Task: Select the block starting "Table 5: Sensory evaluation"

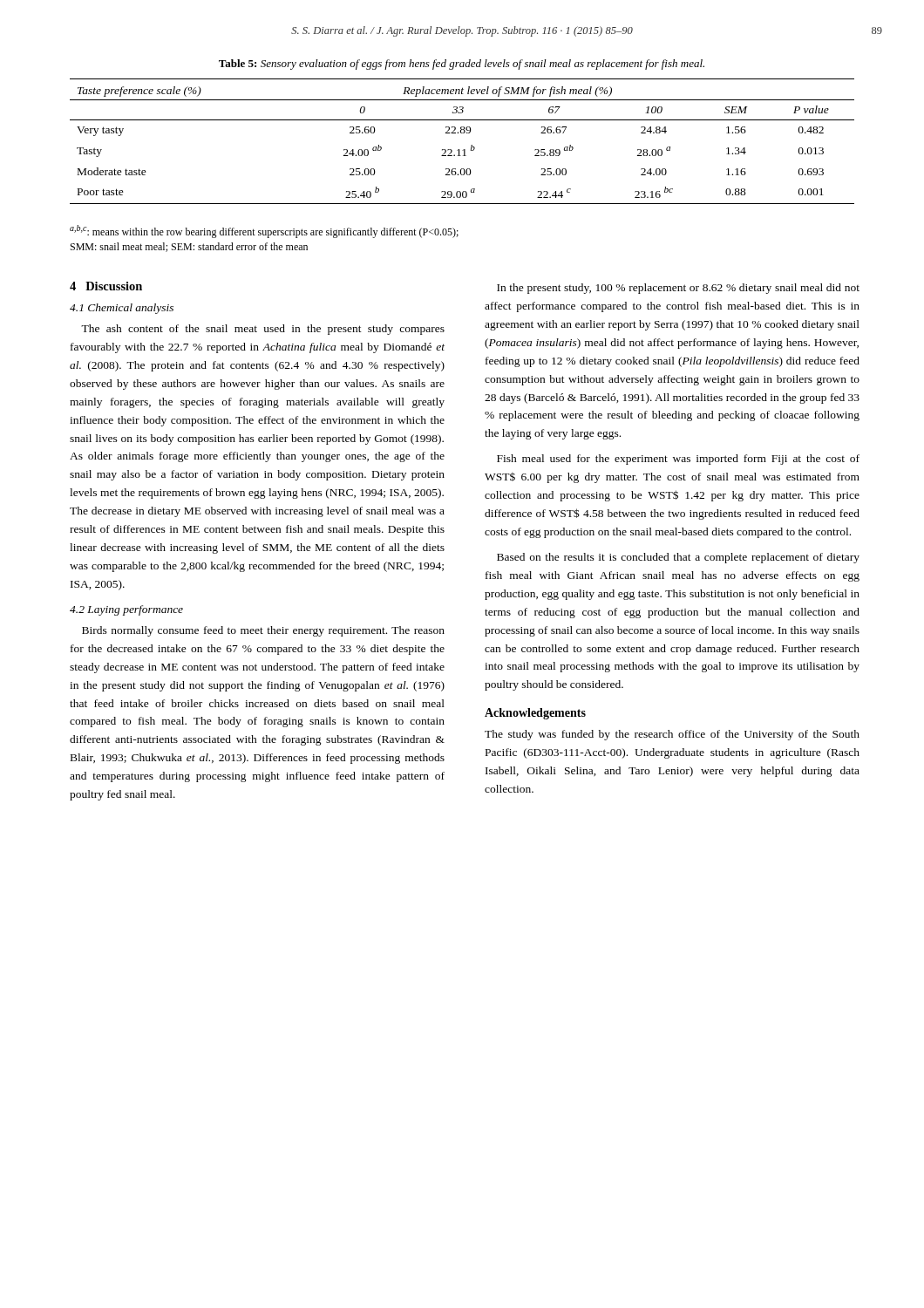Action: (x=462, y=63)
